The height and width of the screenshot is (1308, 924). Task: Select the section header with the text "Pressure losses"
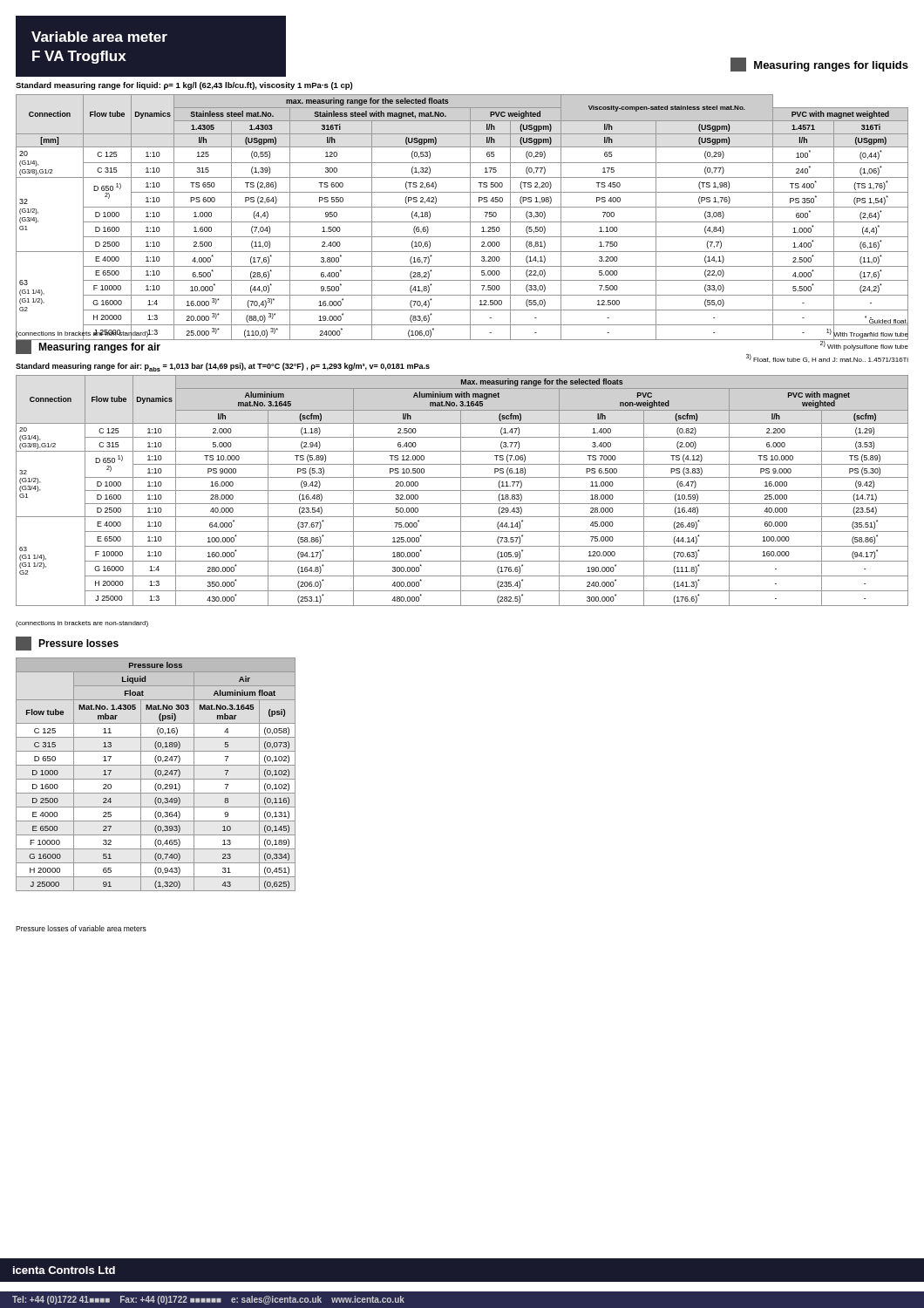click(67, 644)
